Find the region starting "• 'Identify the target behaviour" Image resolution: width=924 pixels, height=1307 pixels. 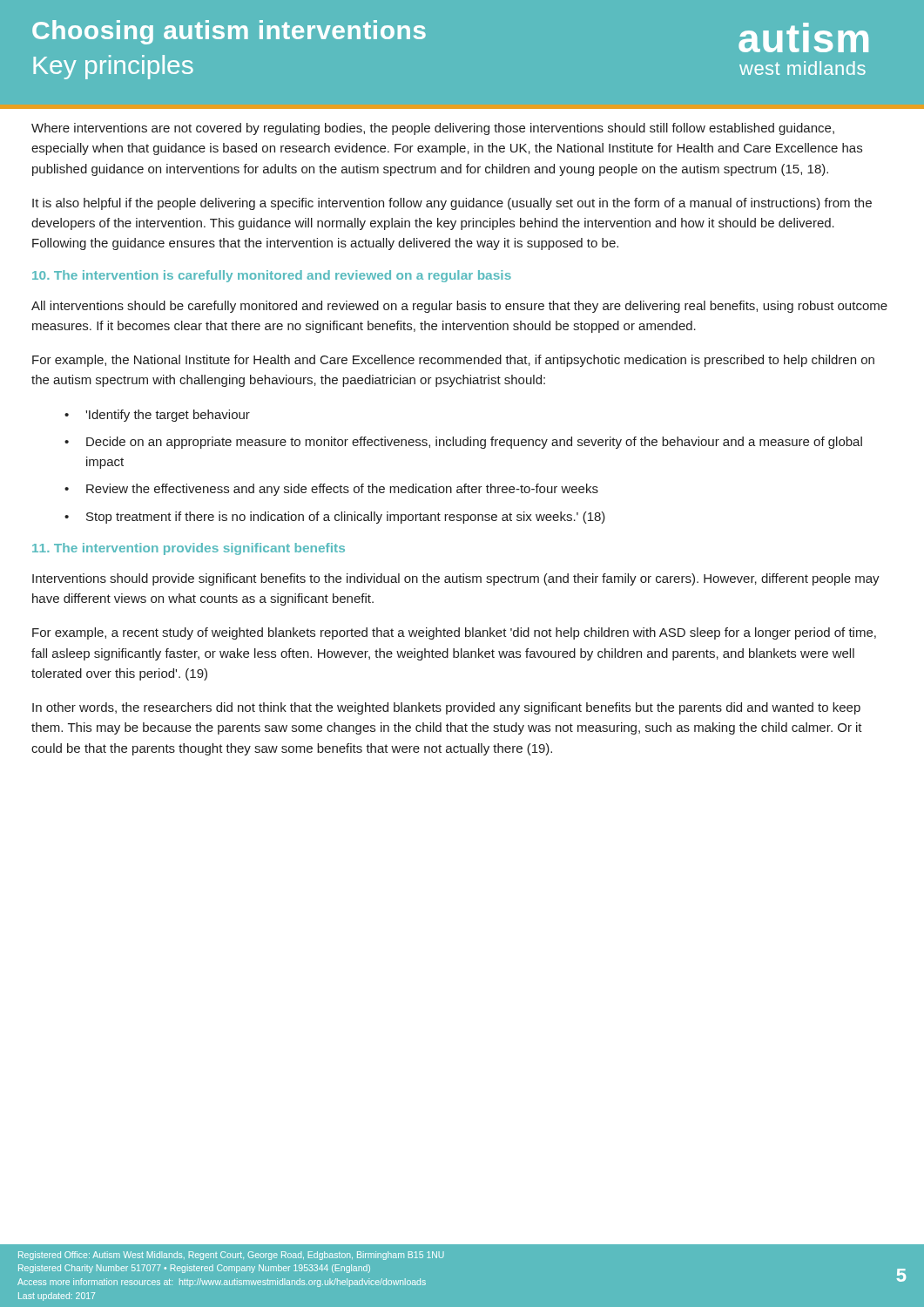[x=157, y=416]
